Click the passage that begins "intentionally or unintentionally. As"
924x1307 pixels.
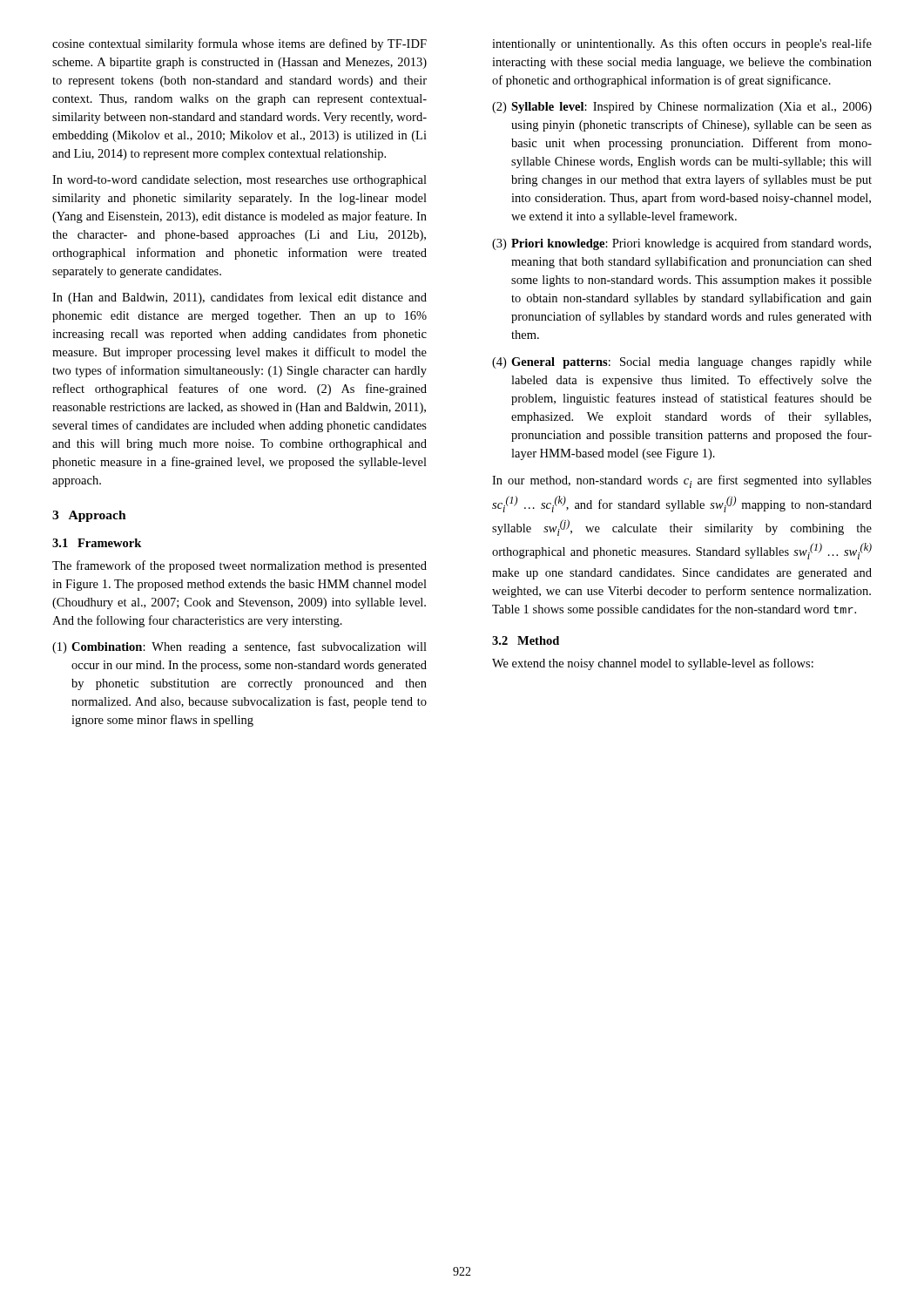[x=682, y=62]
